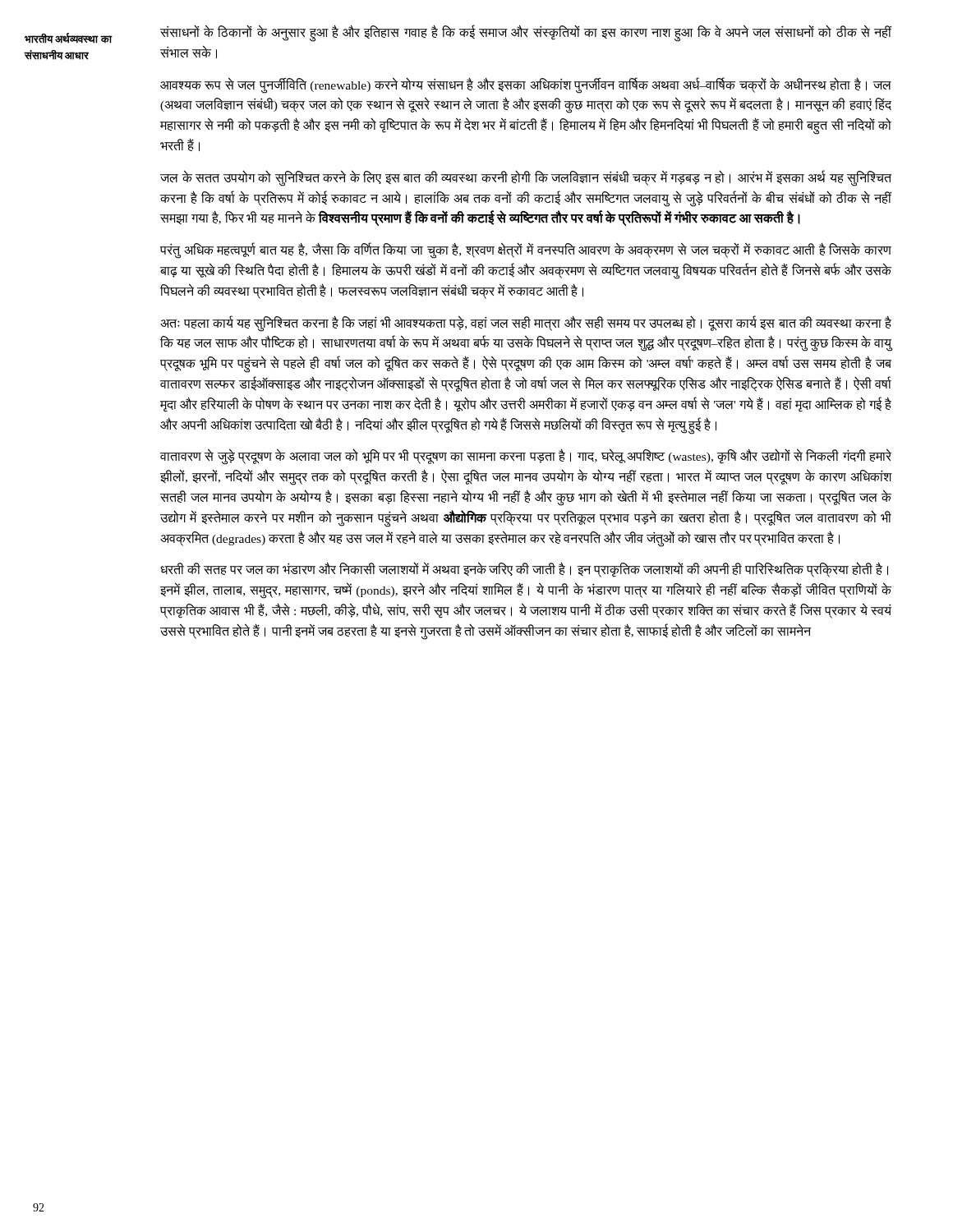Find the text block that says "संसाधनों के ठिकानों के अनुसार हुआ है और"

(526, 43)
